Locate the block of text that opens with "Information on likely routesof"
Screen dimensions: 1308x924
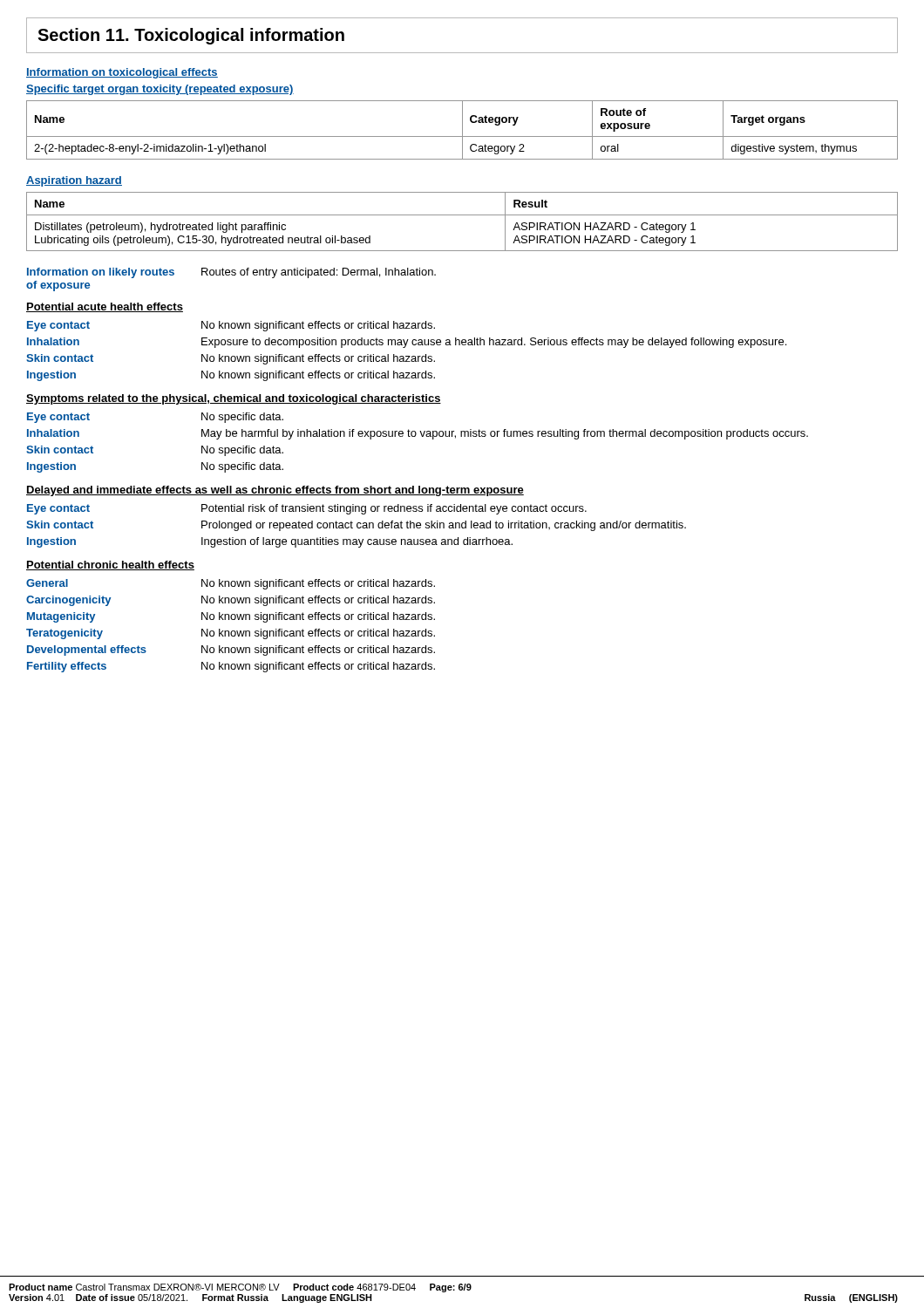pyautogui.click(x=231, y=273)
